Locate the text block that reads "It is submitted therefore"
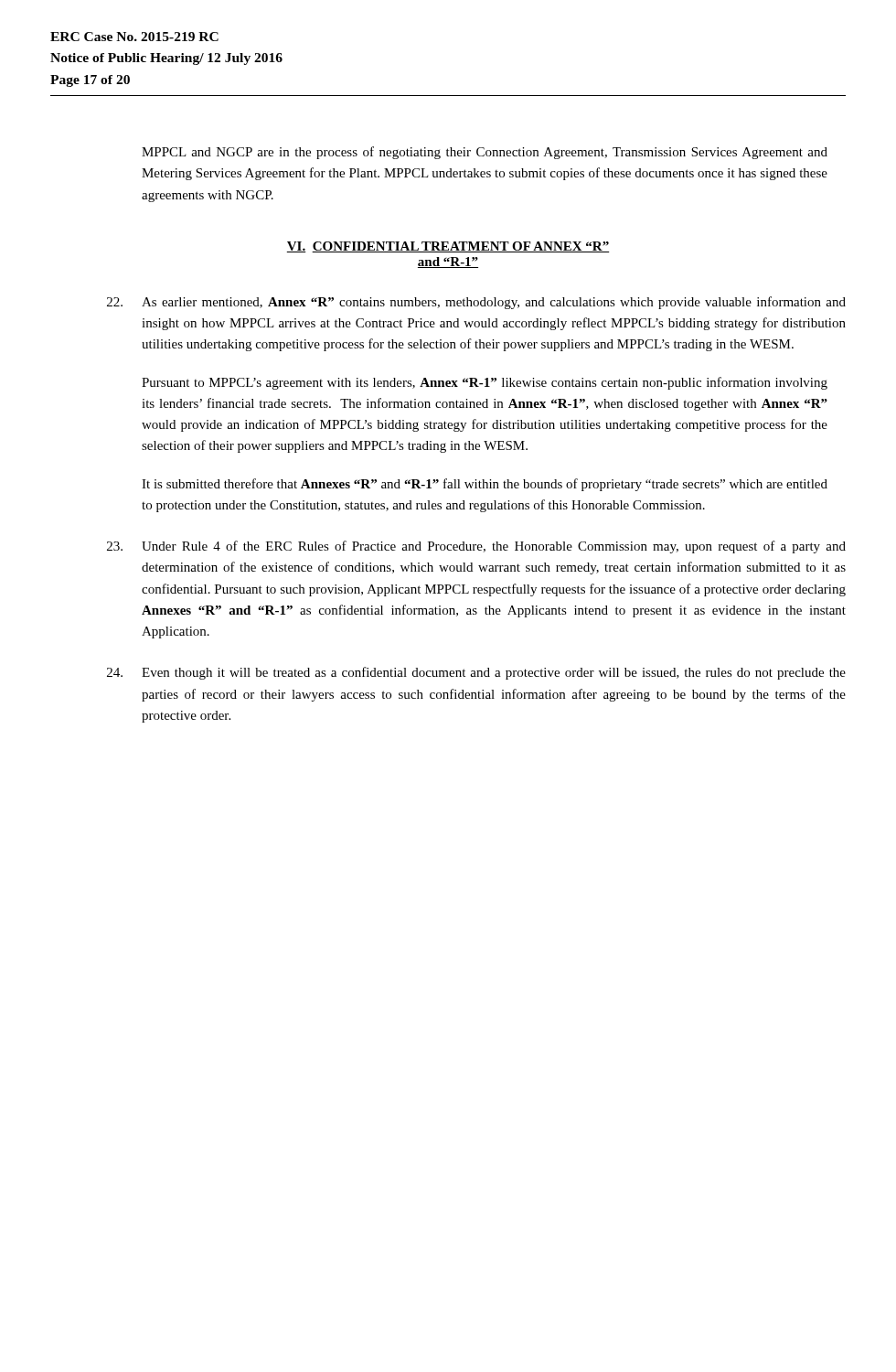 (x=485, y=494)
